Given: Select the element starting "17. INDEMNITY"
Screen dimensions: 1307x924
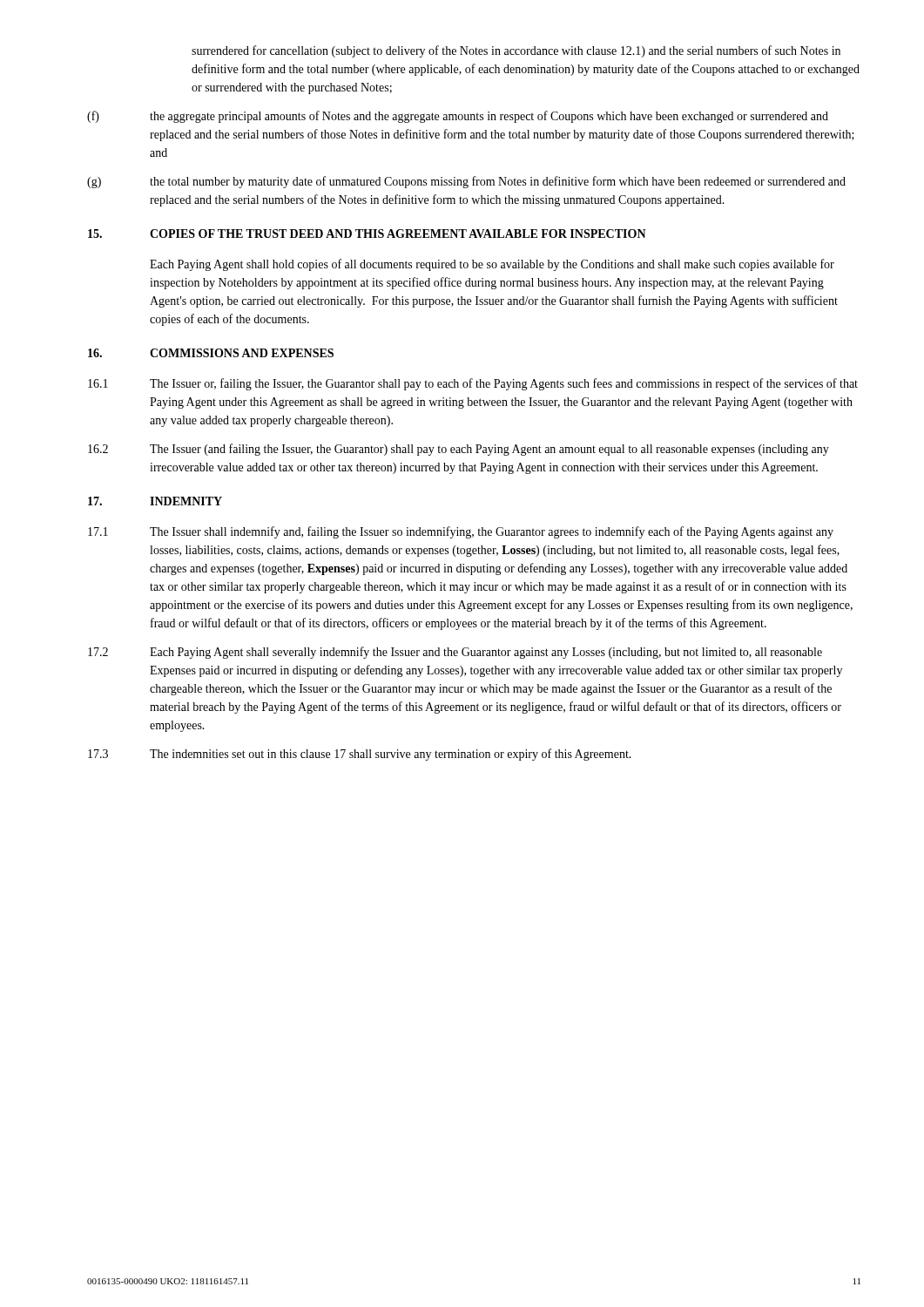Looking at the screenshot, I should (155, 501).
